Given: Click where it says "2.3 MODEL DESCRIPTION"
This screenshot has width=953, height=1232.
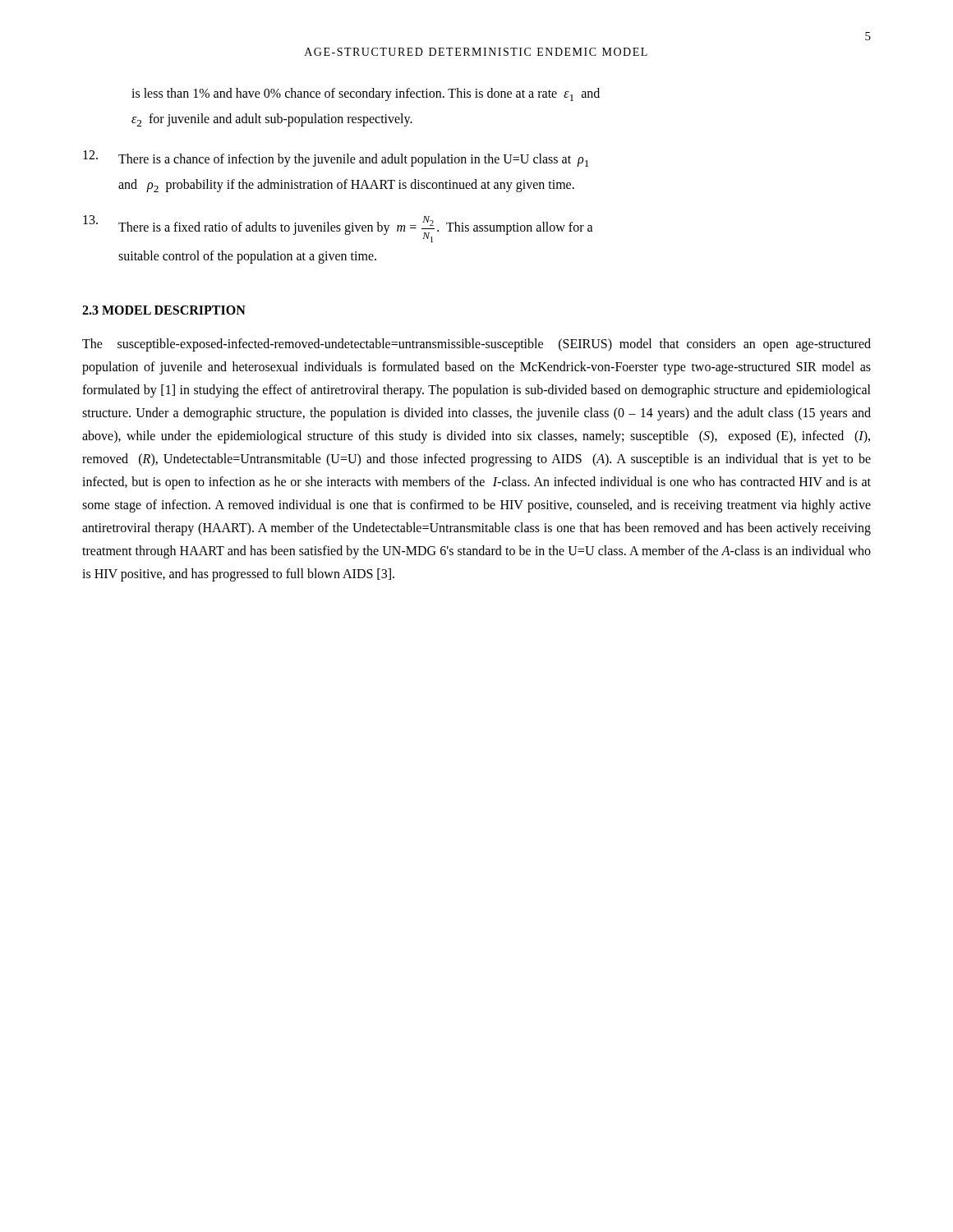Looking at the screenshot, I should point(164,310).
